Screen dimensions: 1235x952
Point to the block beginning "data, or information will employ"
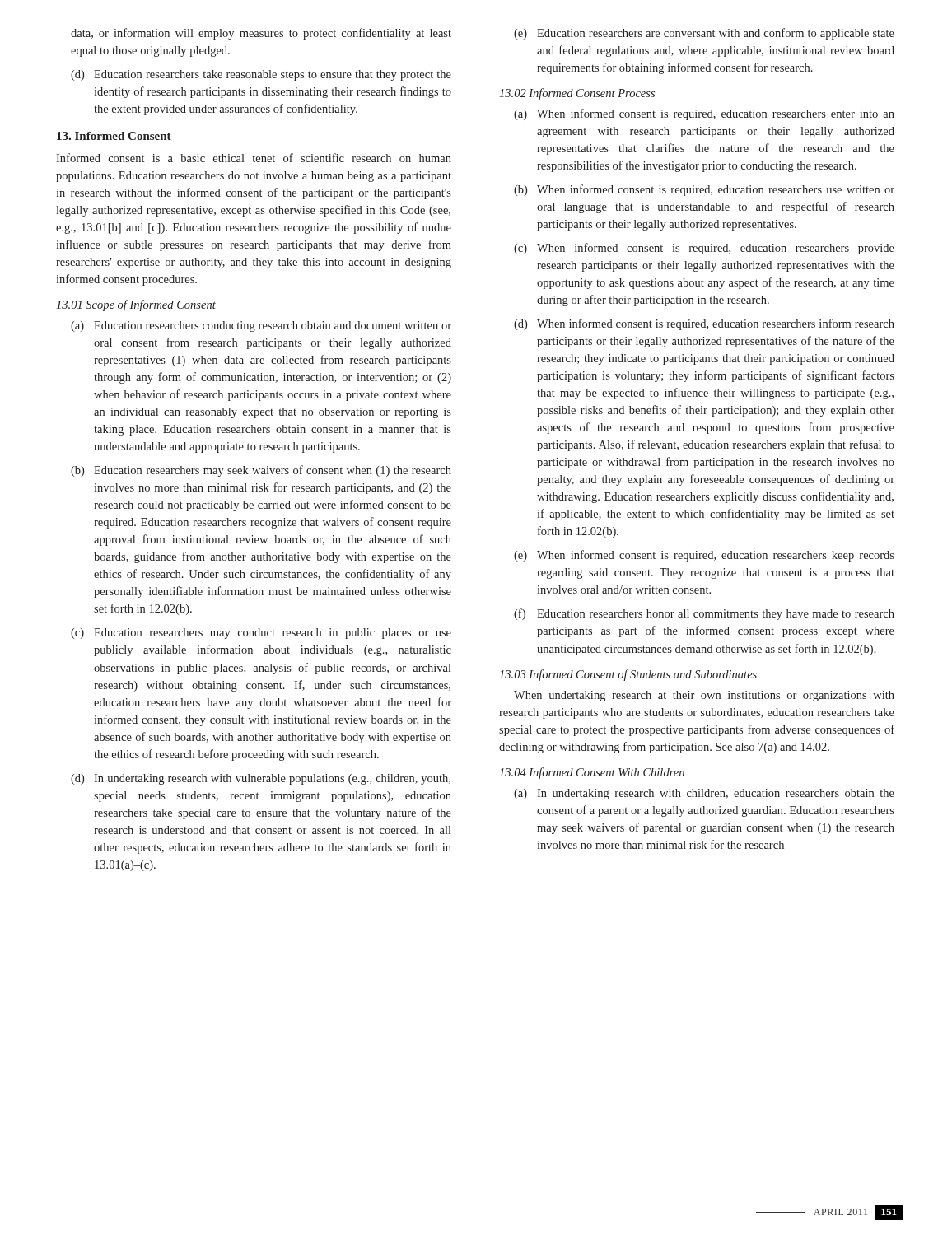coord(261,42)
